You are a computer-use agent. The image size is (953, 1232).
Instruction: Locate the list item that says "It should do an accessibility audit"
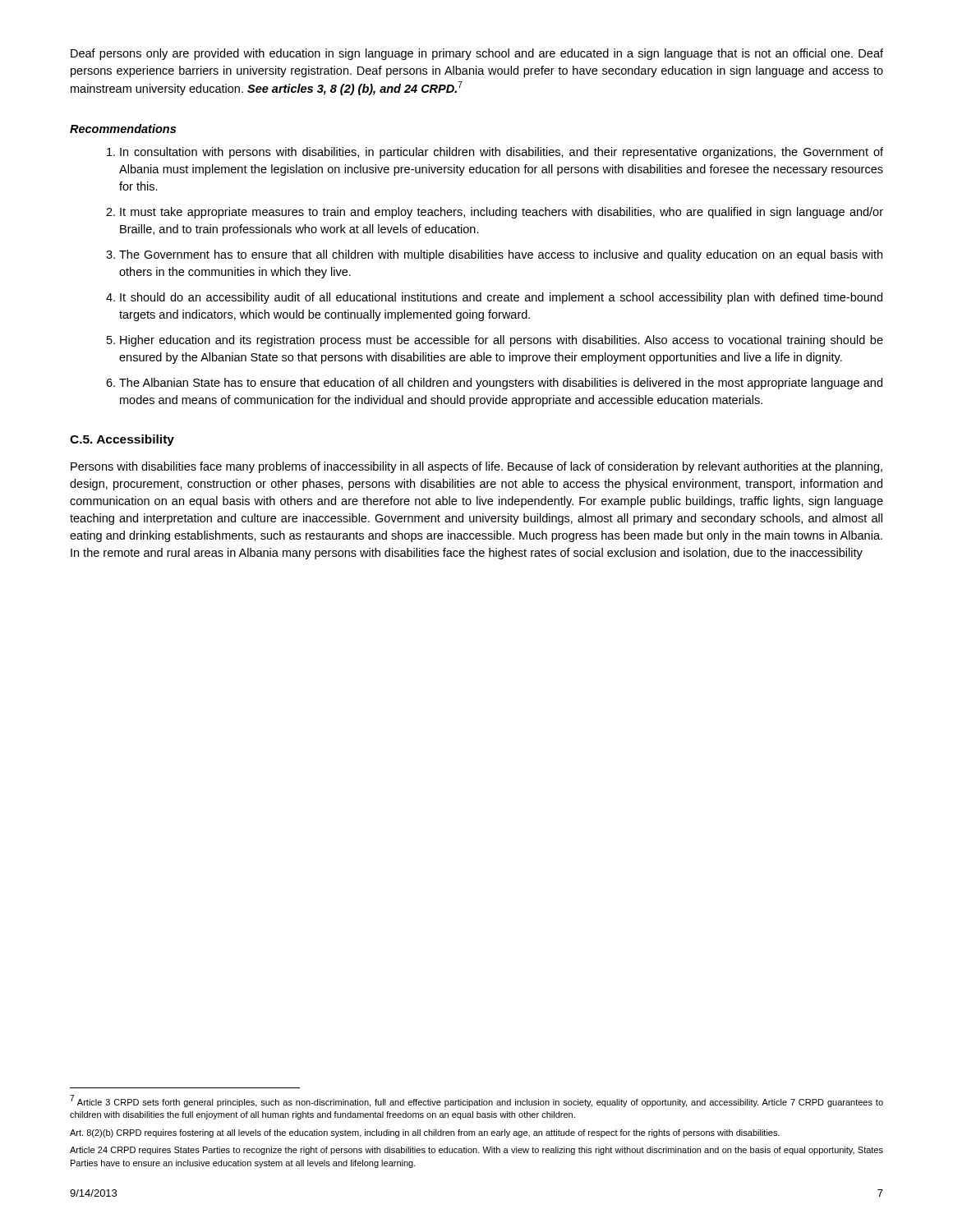501,306
